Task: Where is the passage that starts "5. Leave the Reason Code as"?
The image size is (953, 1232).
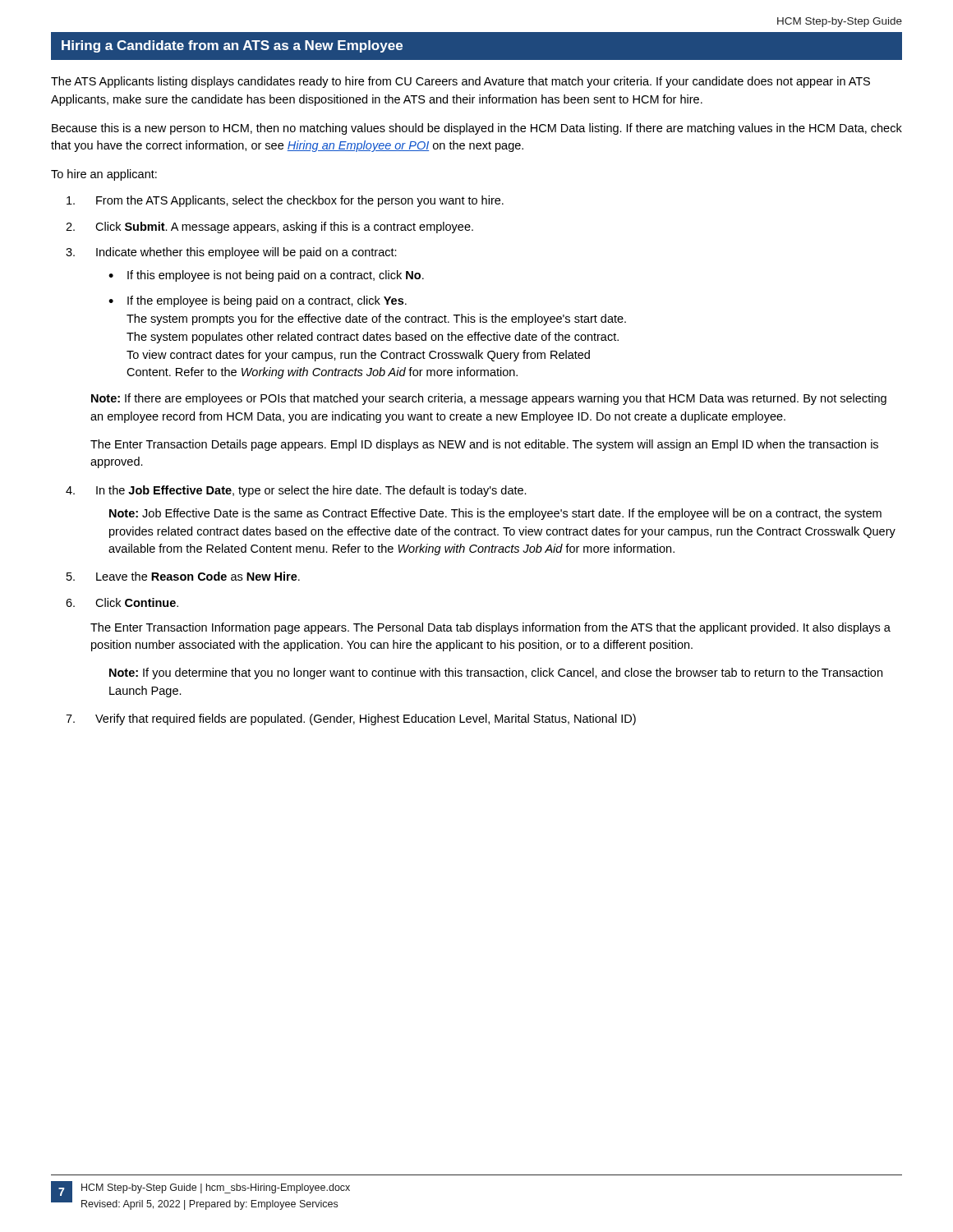Action: 176,577
